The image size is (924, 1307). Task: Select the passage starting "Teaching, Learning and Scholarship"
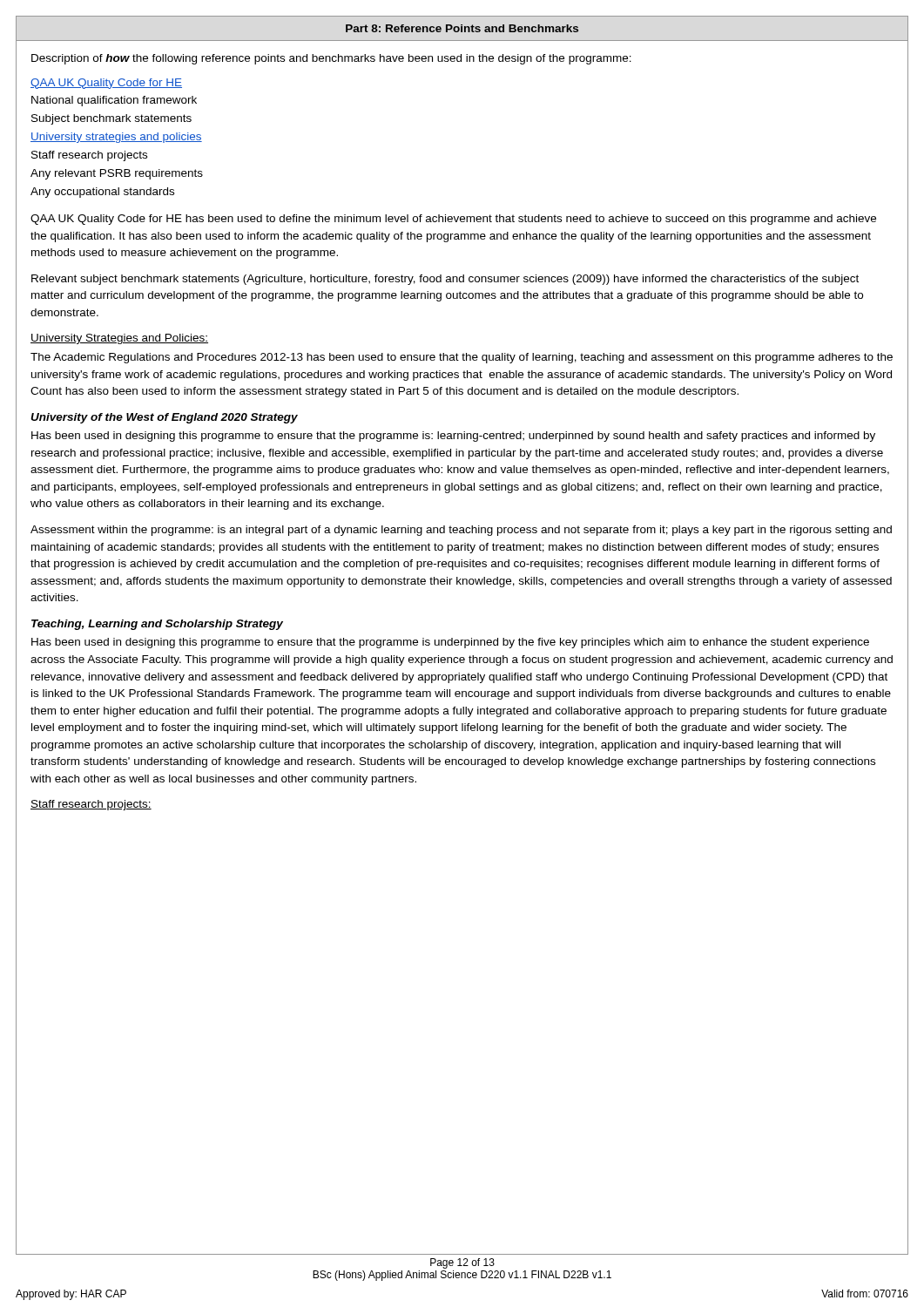(x=462, y=700)
